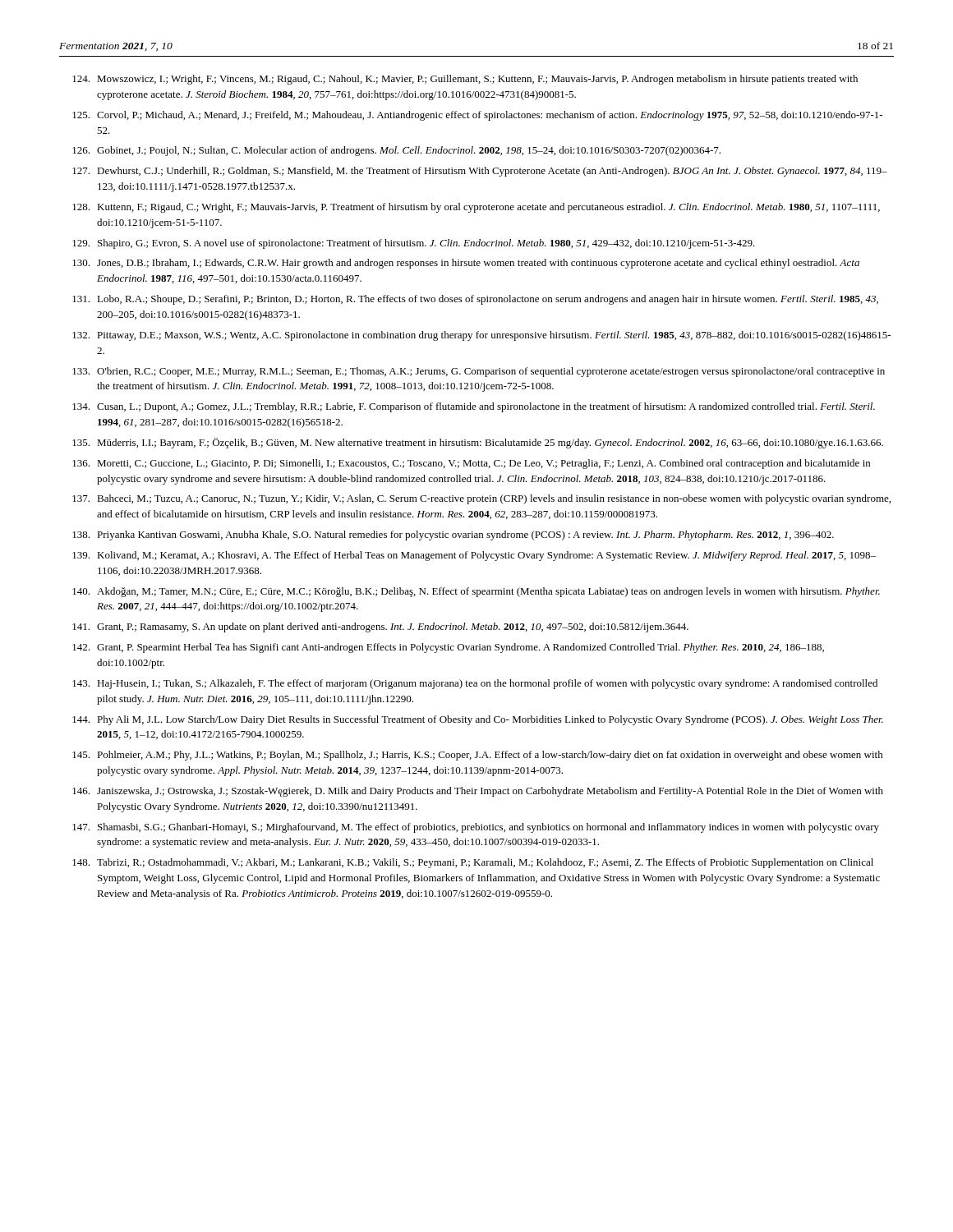953x1232 pixels.
Task: Select the list item containing "140. Akdoğan, M.; Tamer, M.N.; Cüre,"
Action: click(x=476, y=599)
